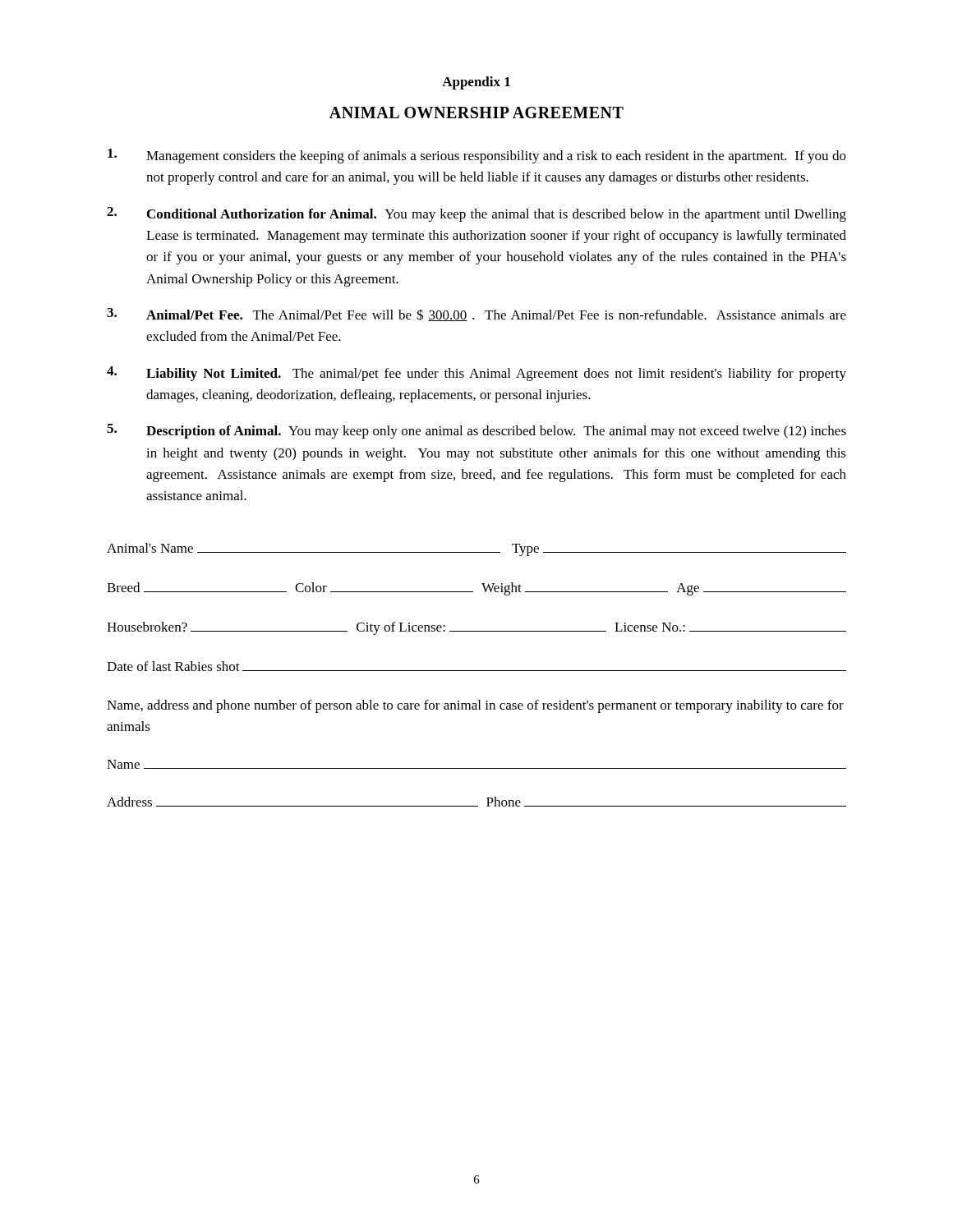This screenshot has height=1232, width=953.
Task: Locate the element starting "Date of last Rabies shot"
Action: (476, 665)
